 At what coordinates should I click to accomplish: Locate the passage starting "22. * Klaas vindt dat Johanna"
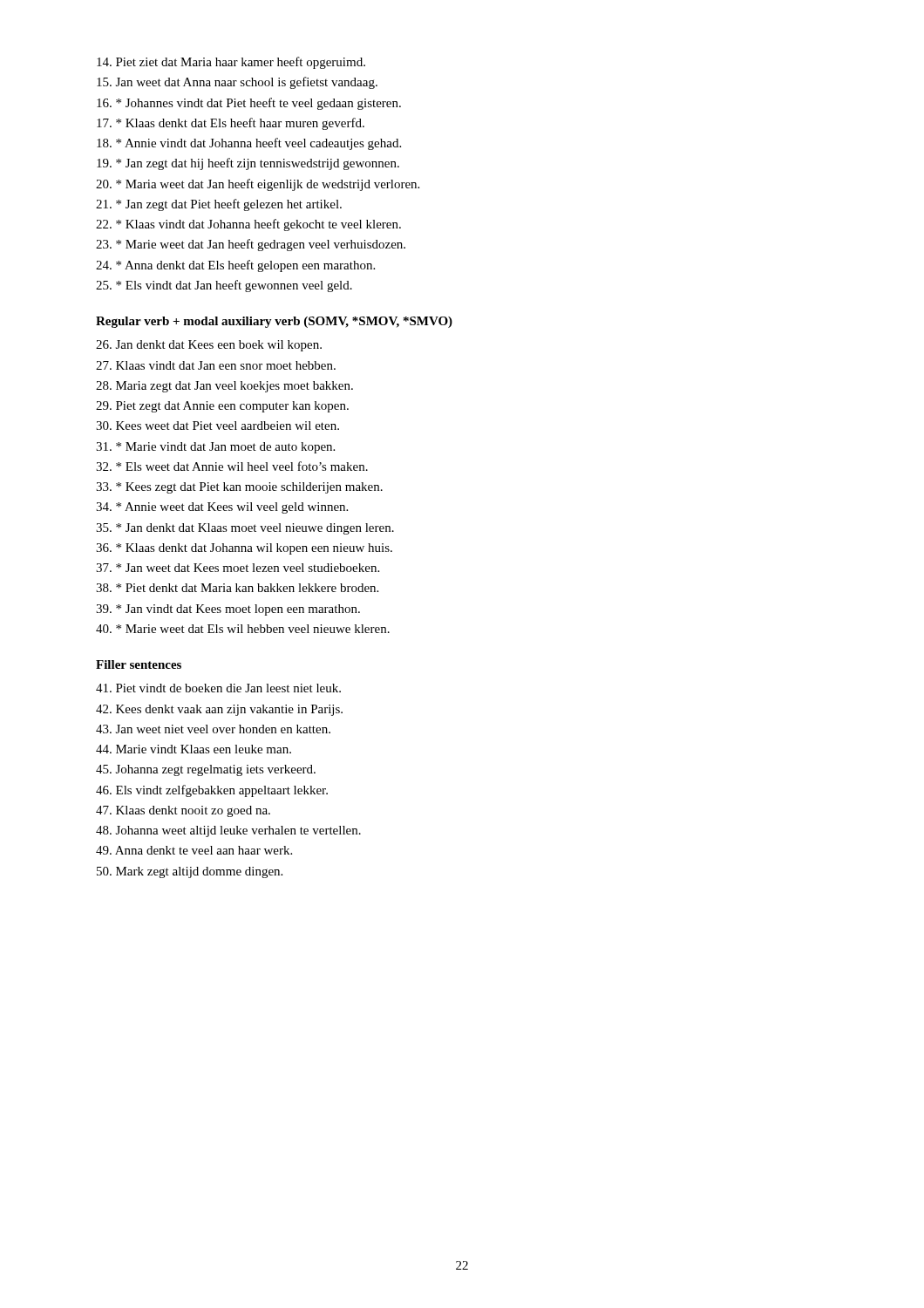(249, 224)
